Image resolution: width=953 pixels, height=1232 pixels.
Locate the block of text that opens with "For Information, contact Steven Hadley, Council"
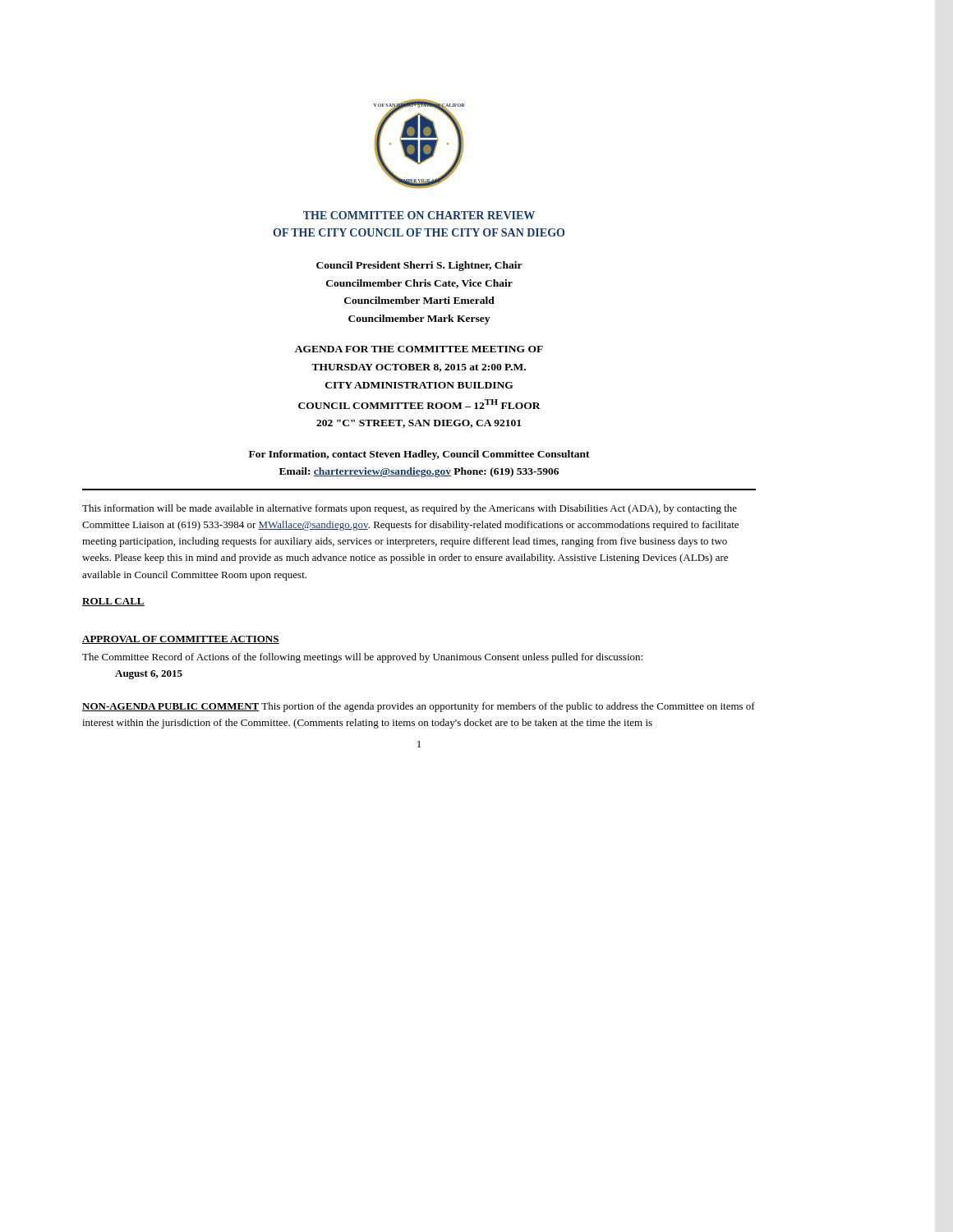[419, 463]
